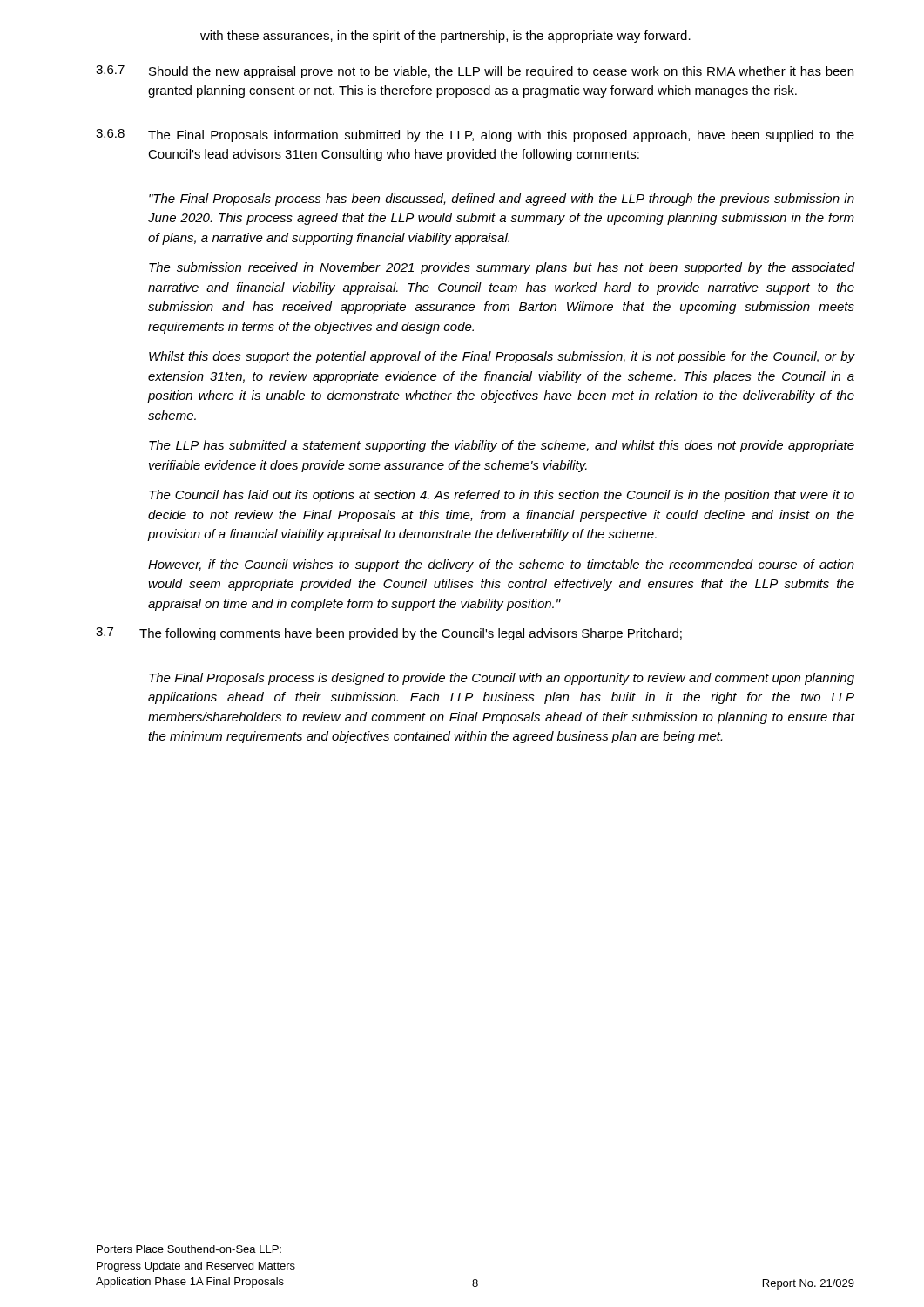Select the text block with the text "with these assurances, in"
This screenshot has height=1307, width=924.
click(x=527, y=36)
